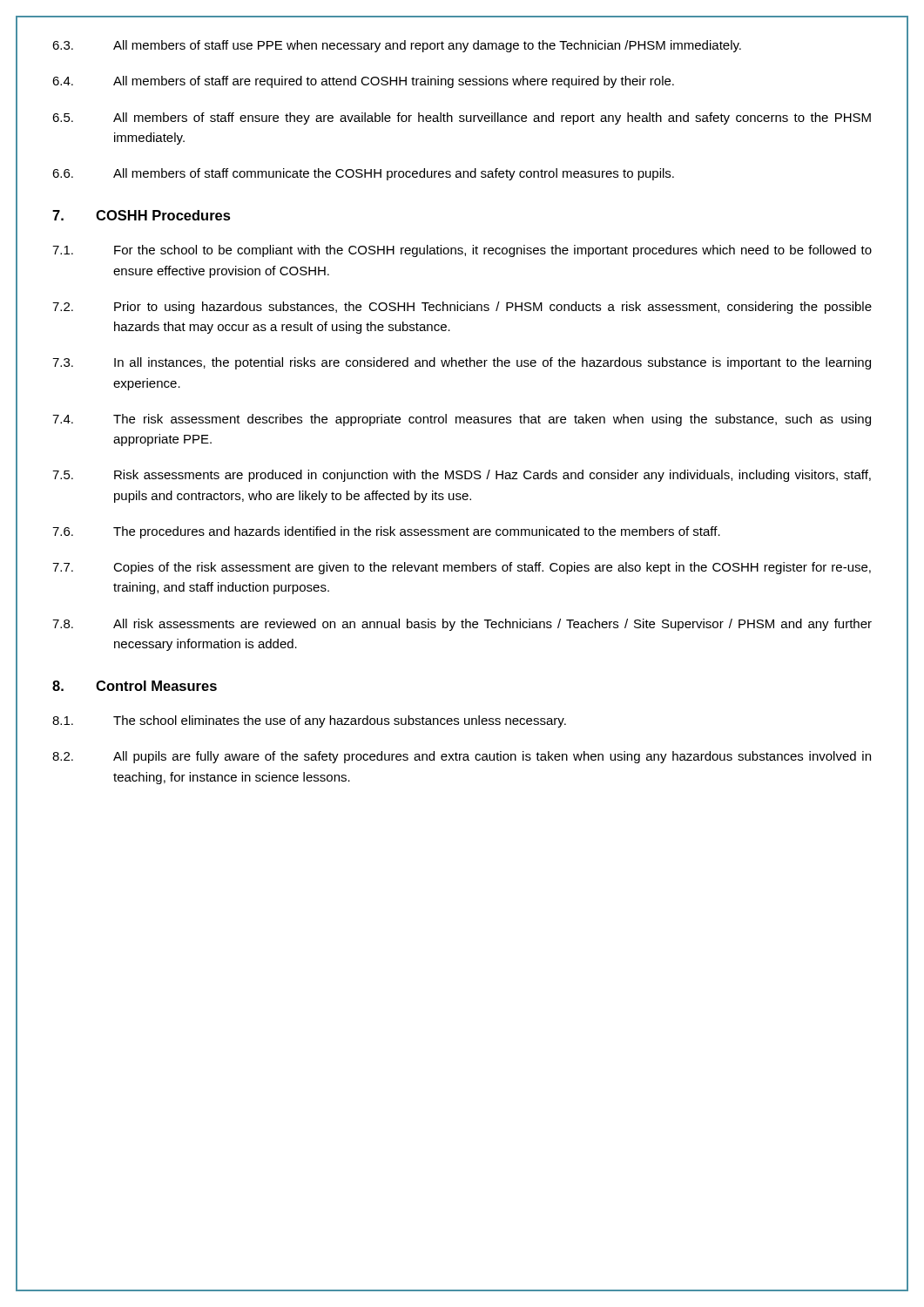Locate the list item that says "7.4. The risk assessment"

[462, 429]
